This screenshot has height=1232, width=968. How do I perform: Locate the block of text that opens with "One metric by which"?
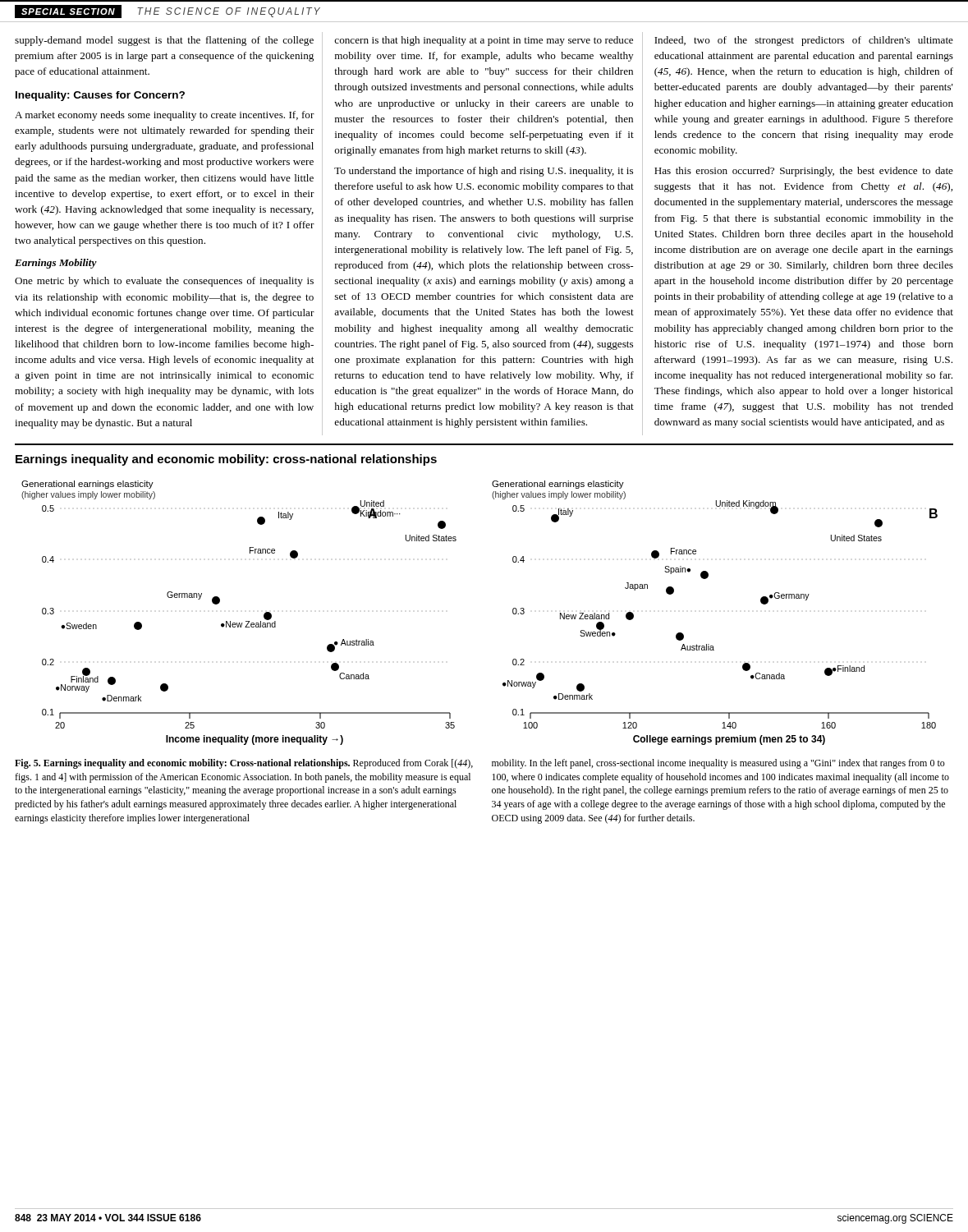click(164, 352)
